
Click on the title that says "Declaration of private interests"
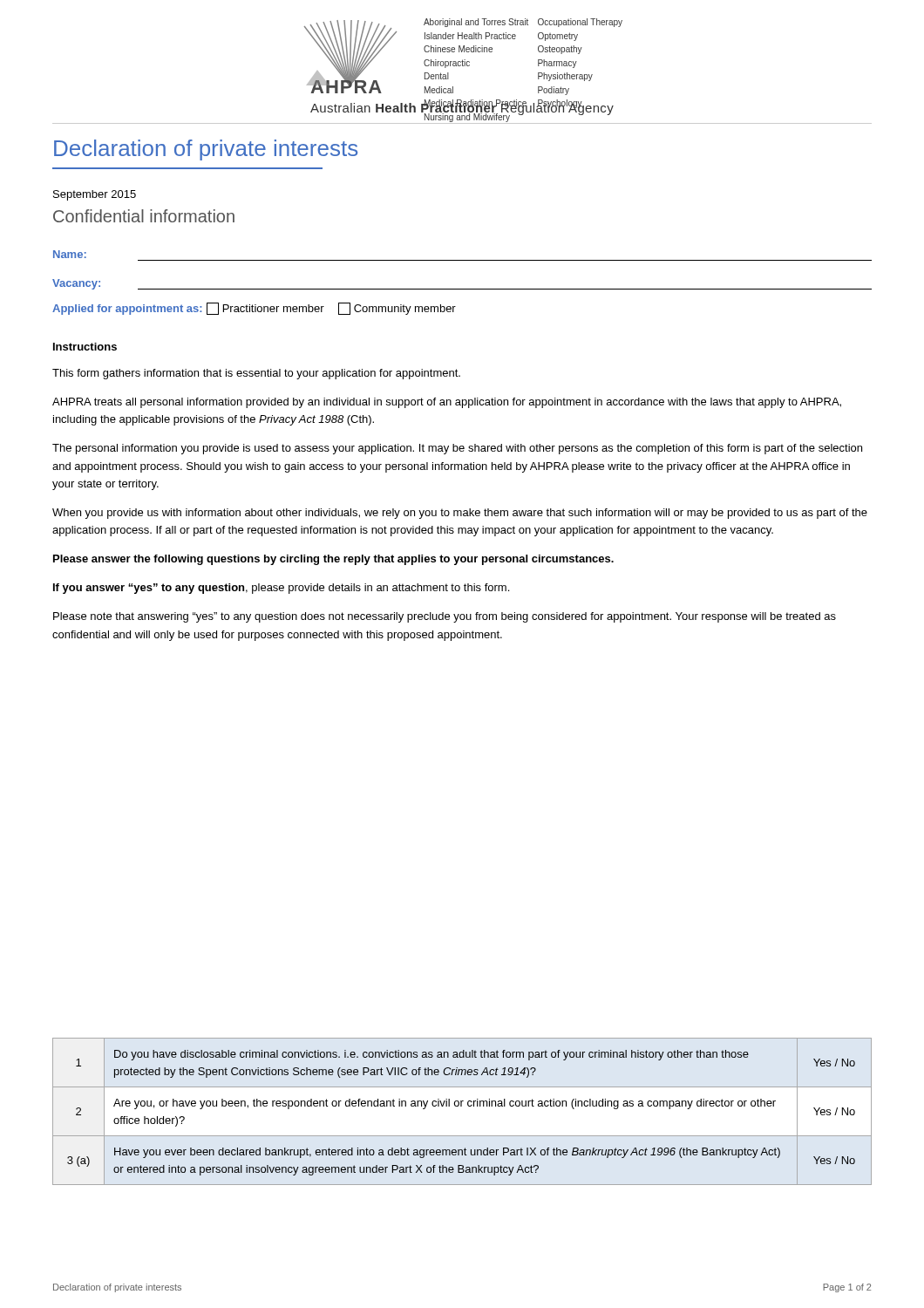point(205,152)
